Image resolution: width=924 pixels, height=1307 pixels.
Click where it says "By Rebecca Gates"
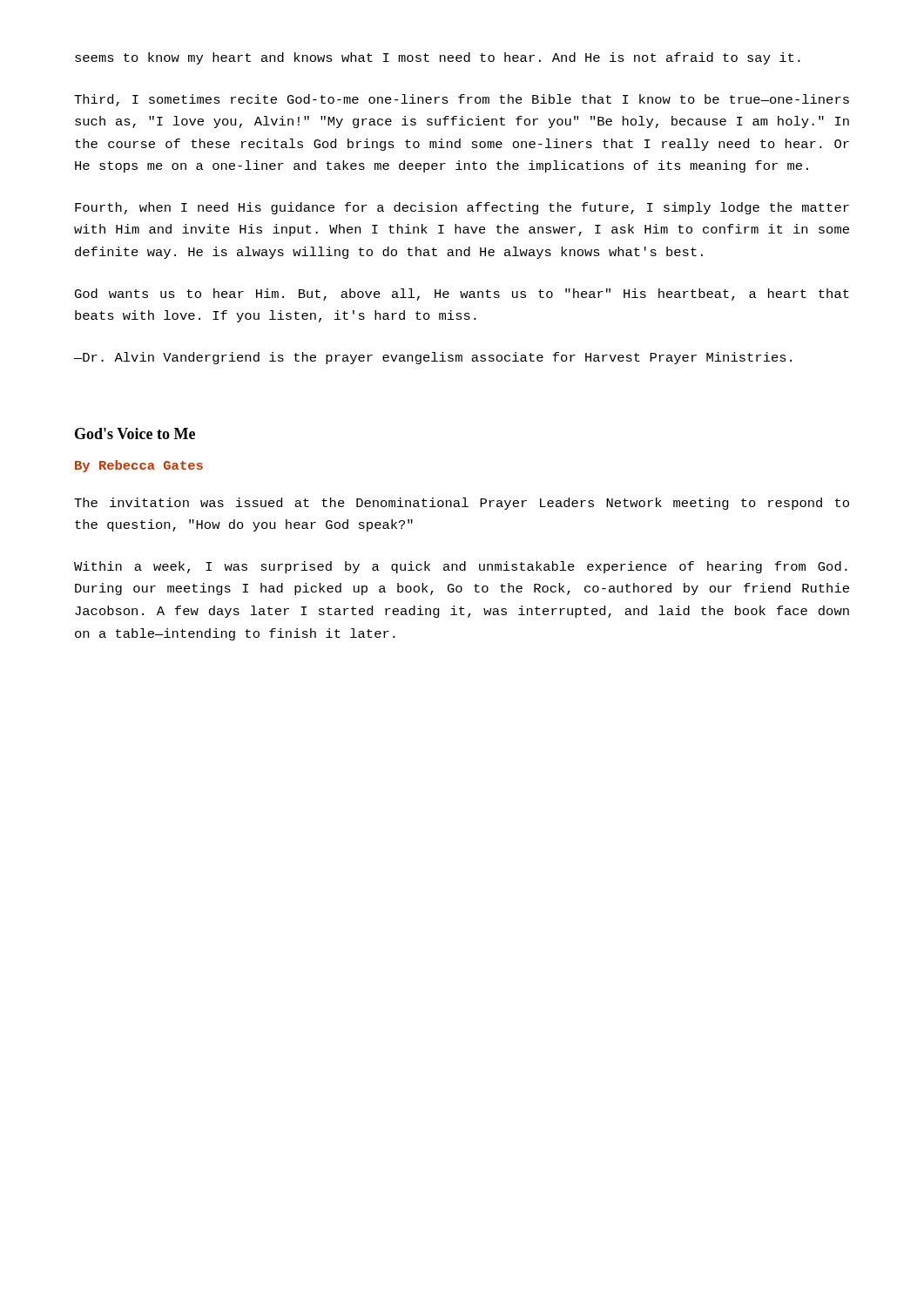(139, 466)
